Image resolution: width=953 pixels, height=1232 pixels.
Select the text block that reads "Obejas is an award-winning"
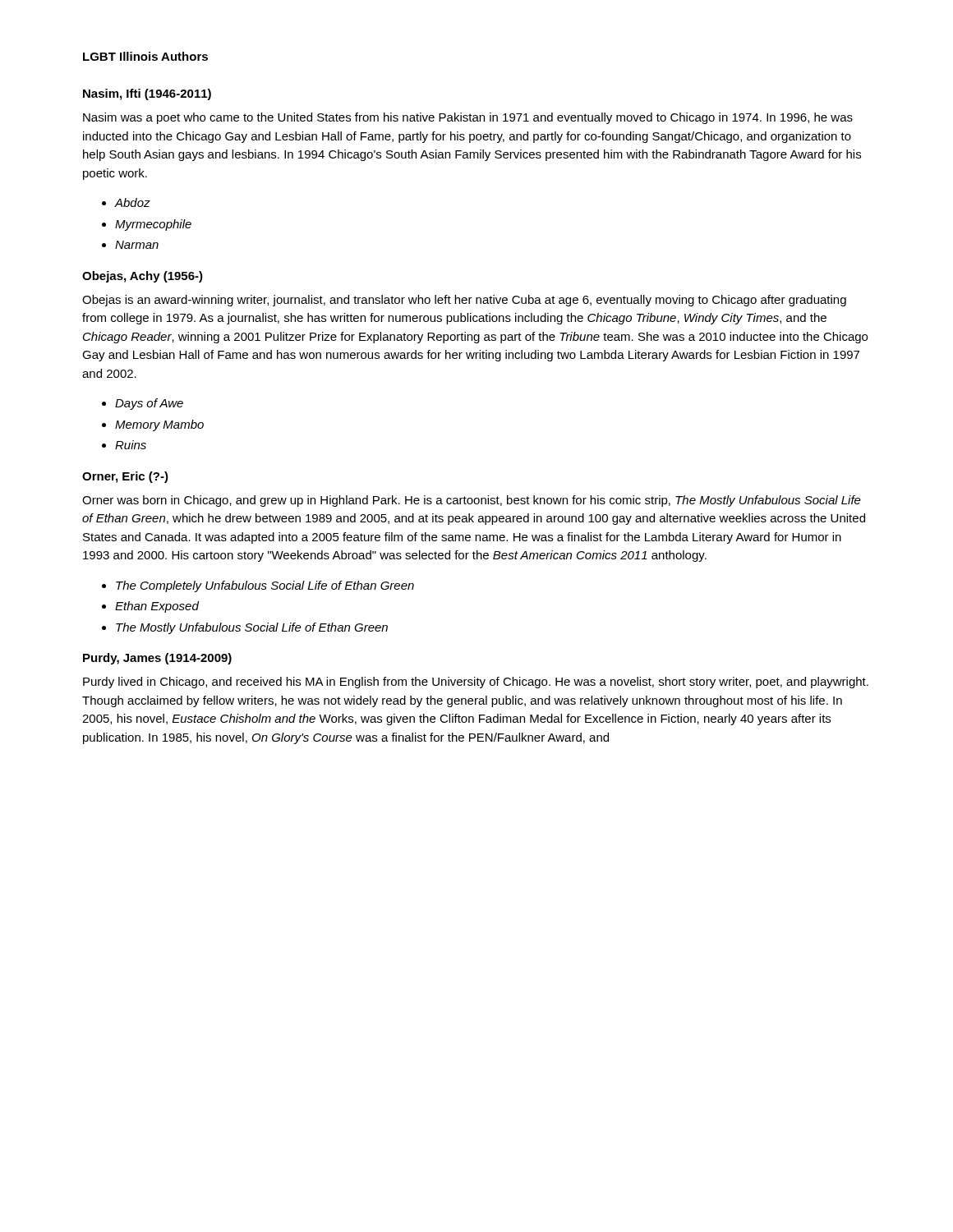(x=475, y=336)
